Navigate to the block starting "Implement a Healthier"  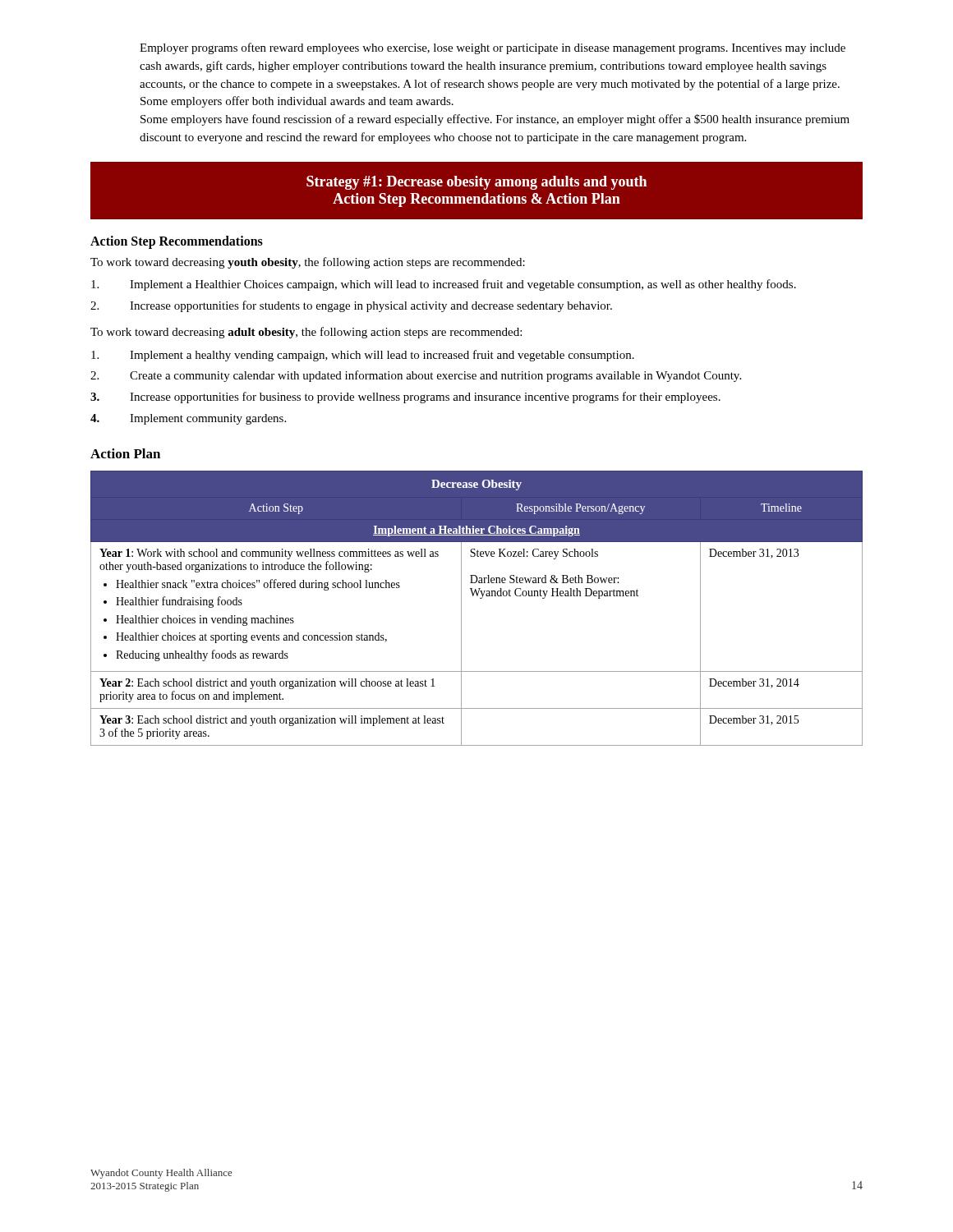pyautogui.click(x=476, y=285)
